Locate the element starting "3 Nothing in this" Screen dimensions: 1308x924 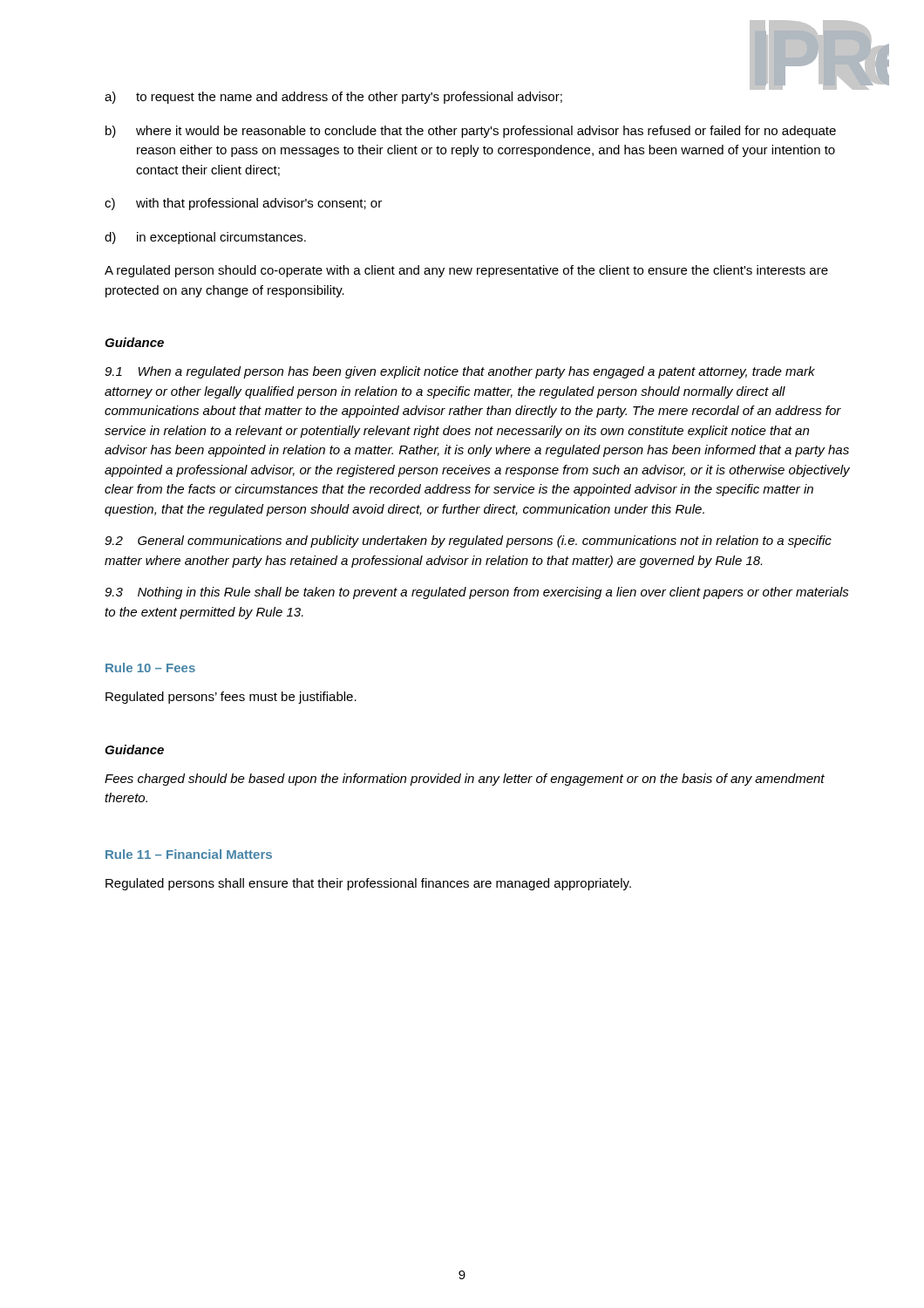(x=477, y=601)
